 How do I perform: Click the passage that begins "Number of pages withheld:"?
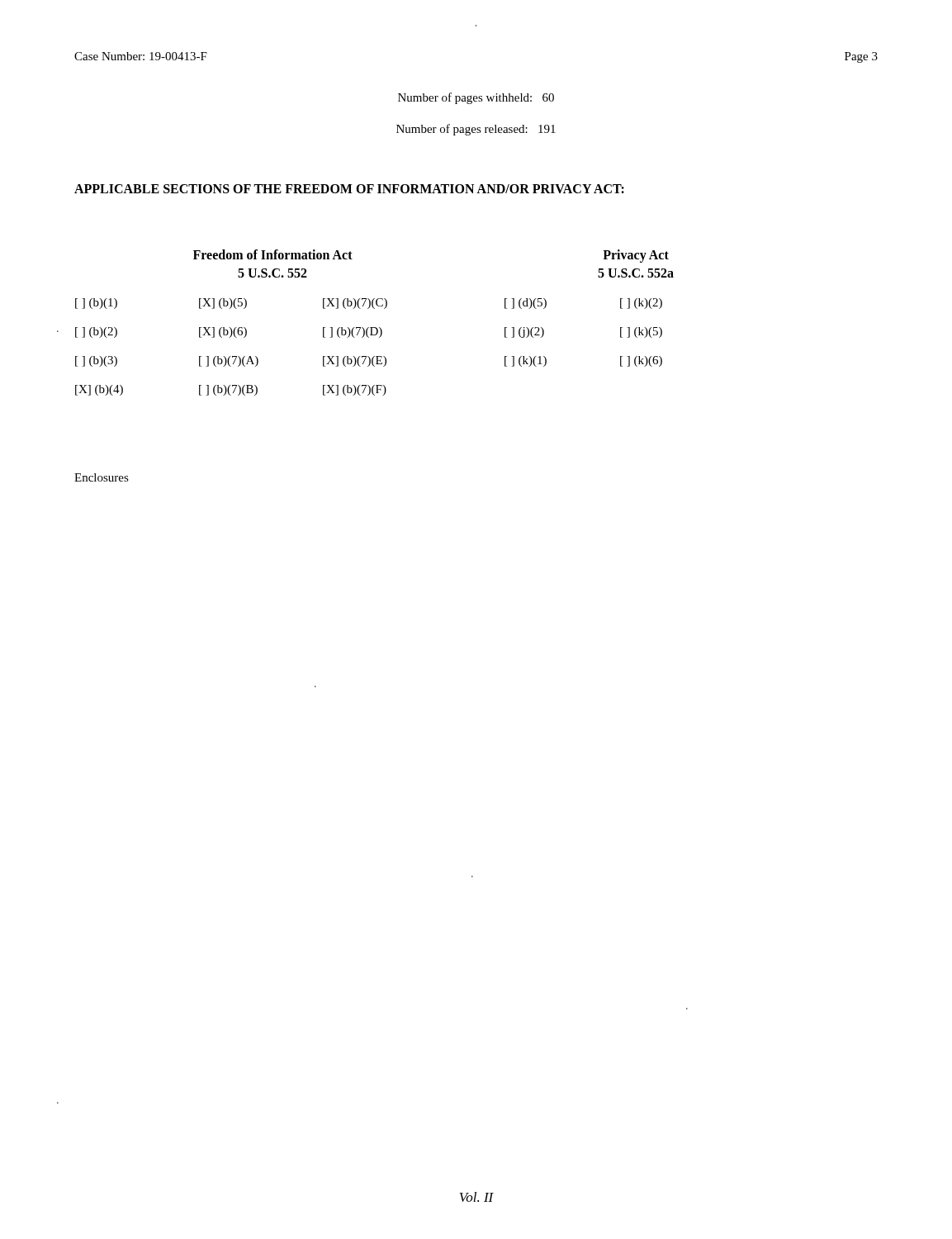coord(476,97)
